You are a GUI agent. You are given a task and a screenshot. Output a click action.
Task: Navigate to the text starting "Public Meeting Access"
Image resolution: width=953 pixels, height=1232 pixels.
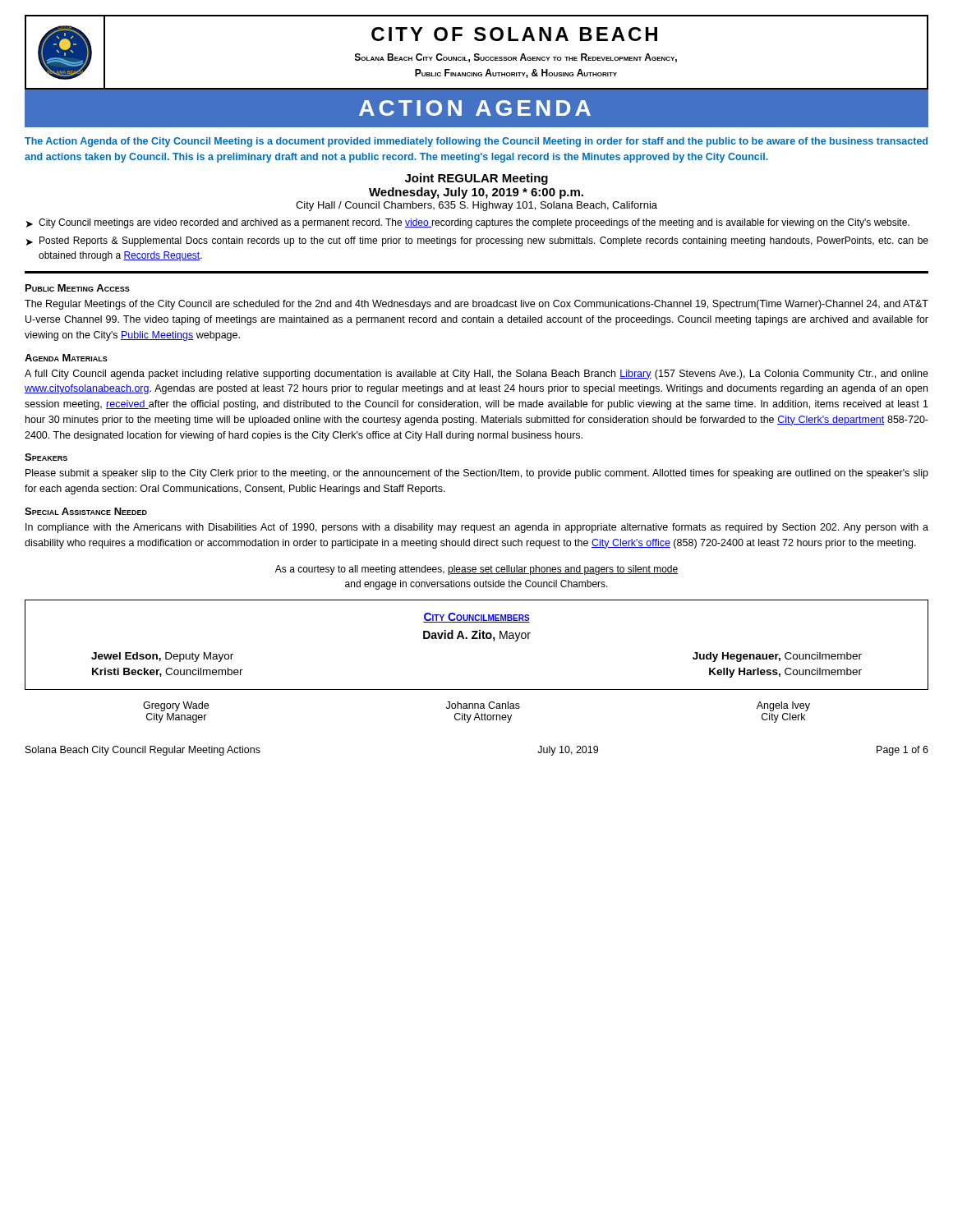coord(77,288)
